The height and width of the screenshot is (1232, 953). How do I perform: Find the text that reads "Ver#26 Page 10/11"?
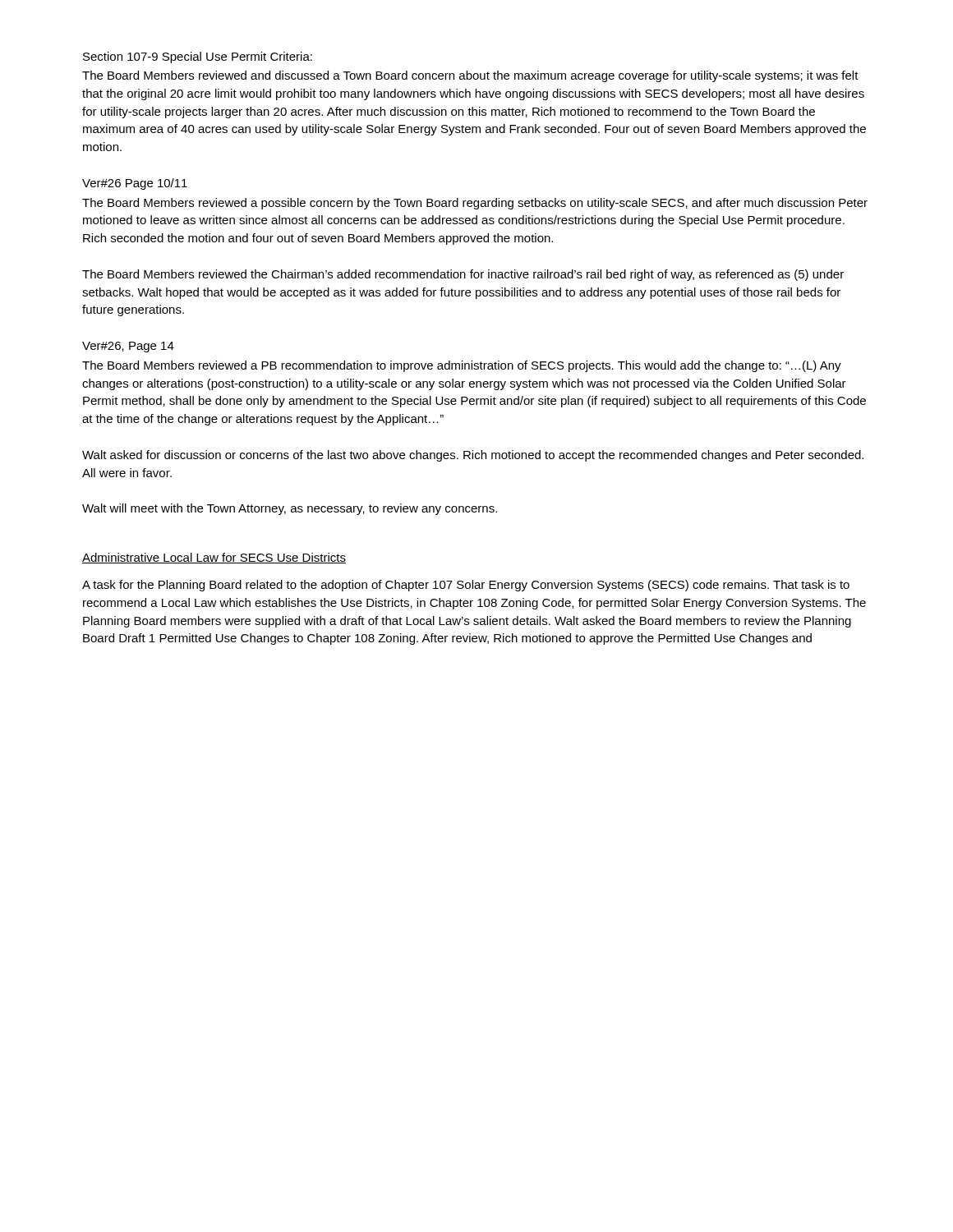coord(135,183)
